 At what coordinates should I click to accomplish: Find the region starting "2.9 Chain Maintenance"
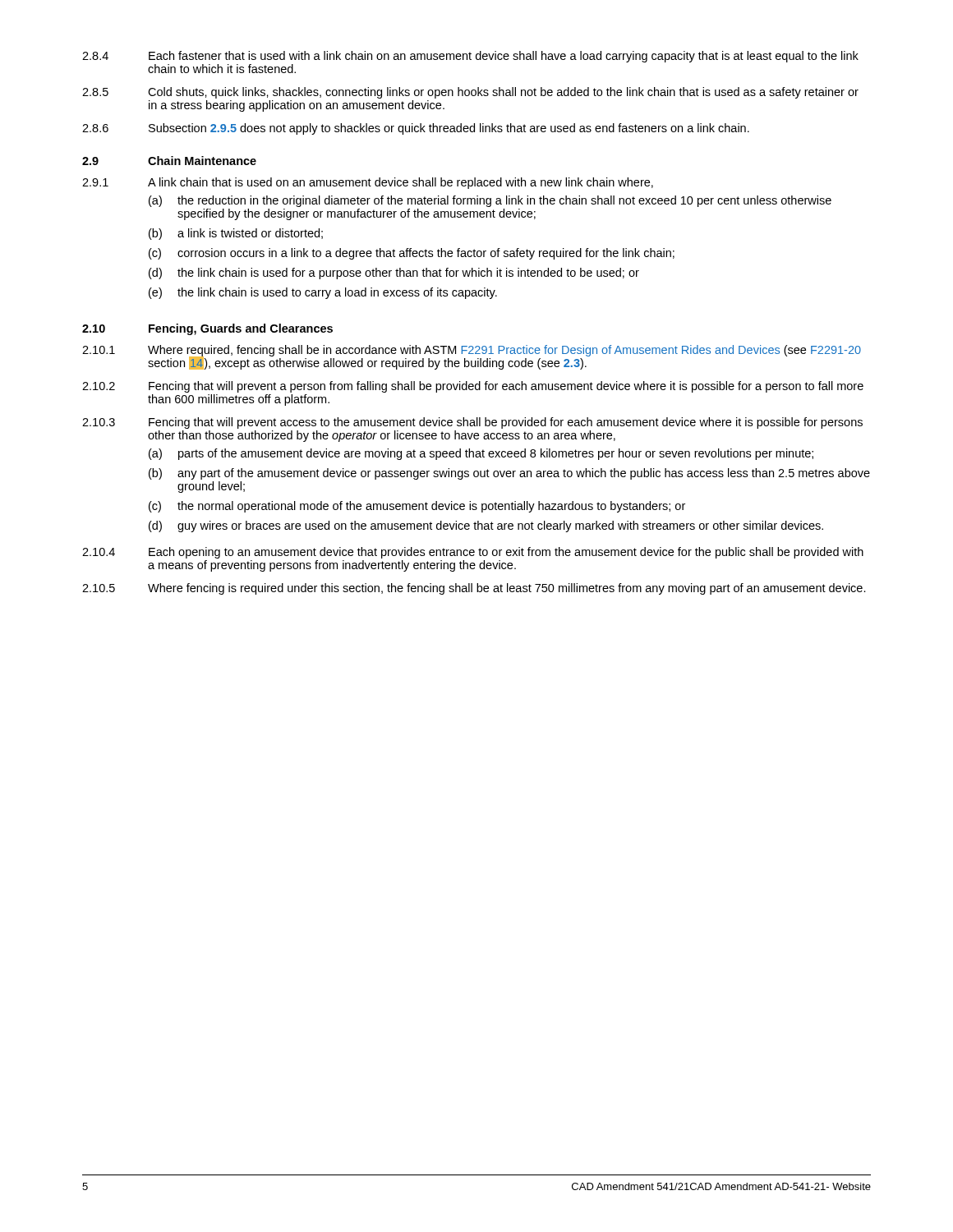[x=169, y=161]
